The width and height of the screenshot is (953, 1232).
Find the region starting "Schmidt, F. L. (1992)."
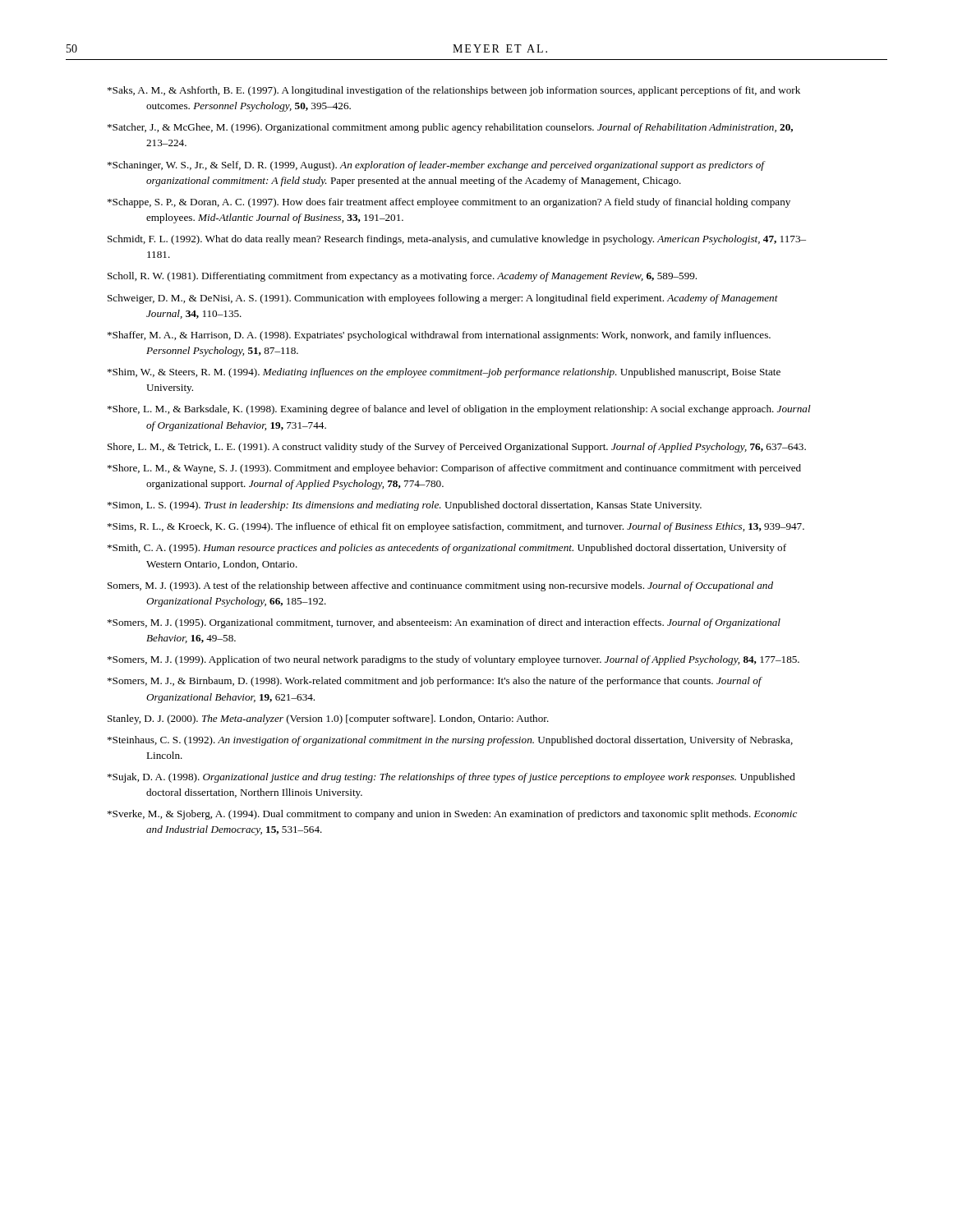[x=456, y=247]
